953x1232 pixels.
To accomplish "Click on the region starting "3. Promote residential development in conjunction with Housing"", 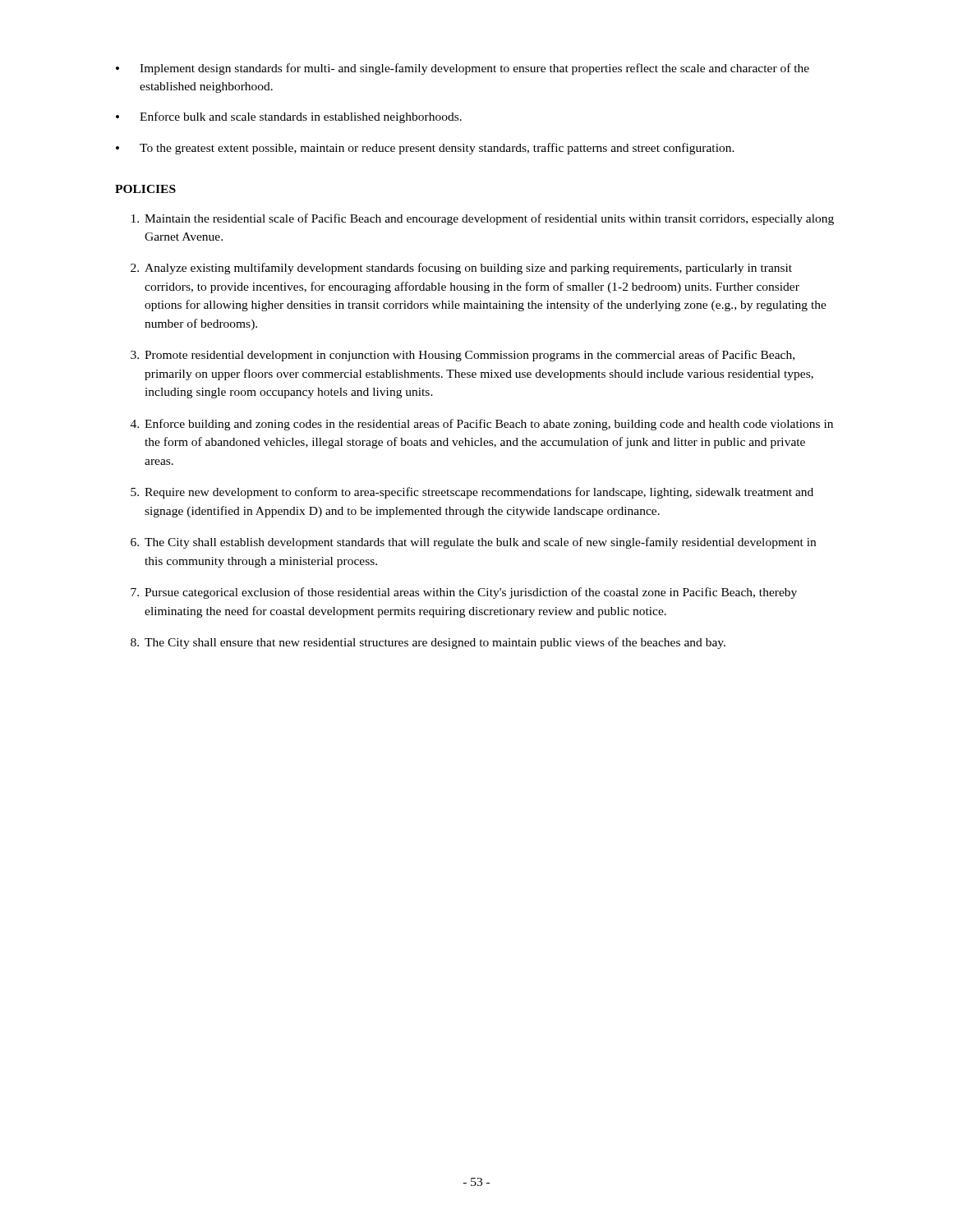I will tap(476, 374).
